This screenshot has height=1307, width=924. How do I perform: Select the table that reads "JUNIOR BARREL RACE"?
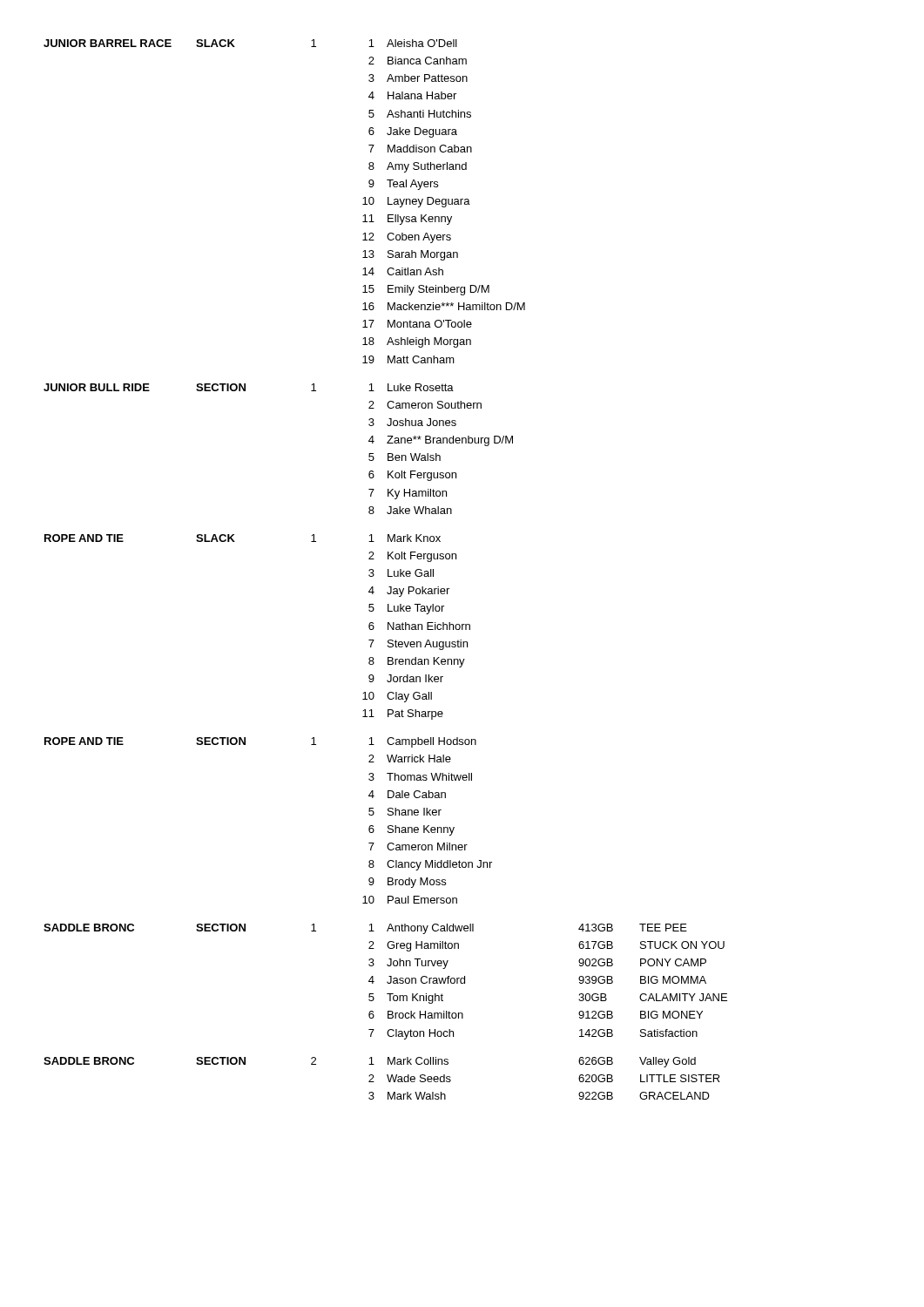(462, 202)
